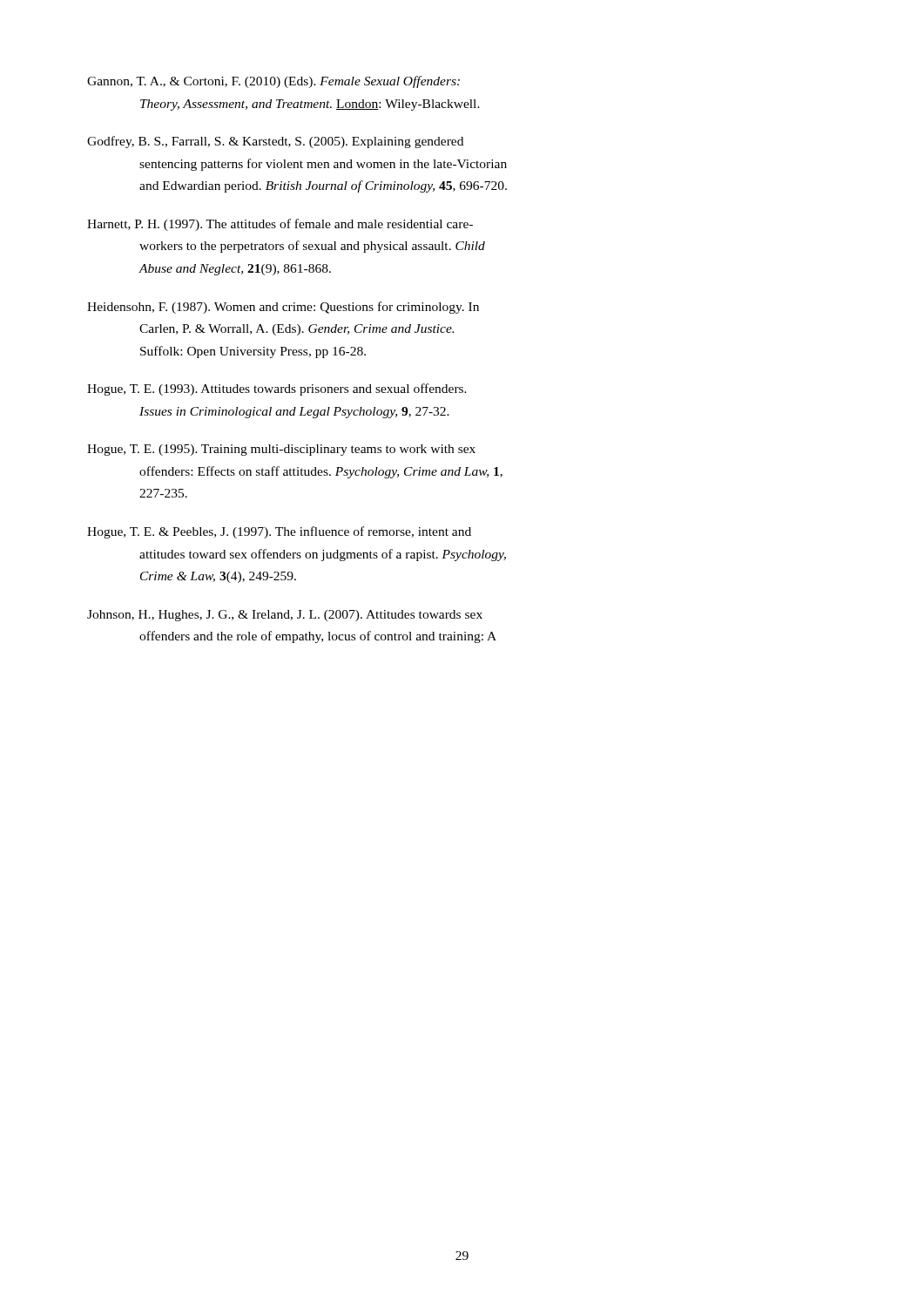Find the text block starting "Hogue, T. E. (1995). Training multi-disciplinary teams"
924x1307 pixels.
462,473
